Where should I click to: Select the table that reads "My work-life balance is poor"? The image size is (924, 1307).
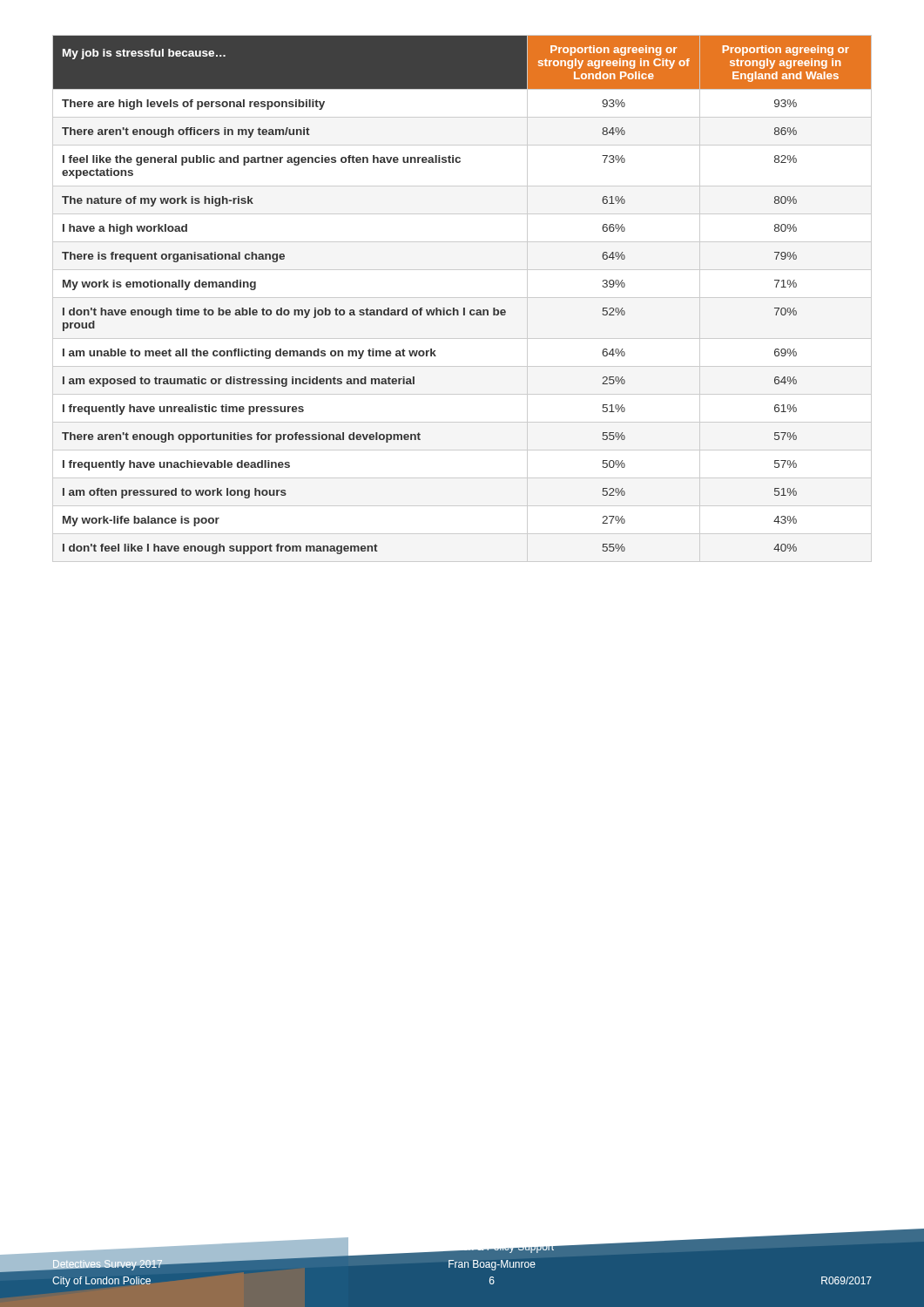462,298
